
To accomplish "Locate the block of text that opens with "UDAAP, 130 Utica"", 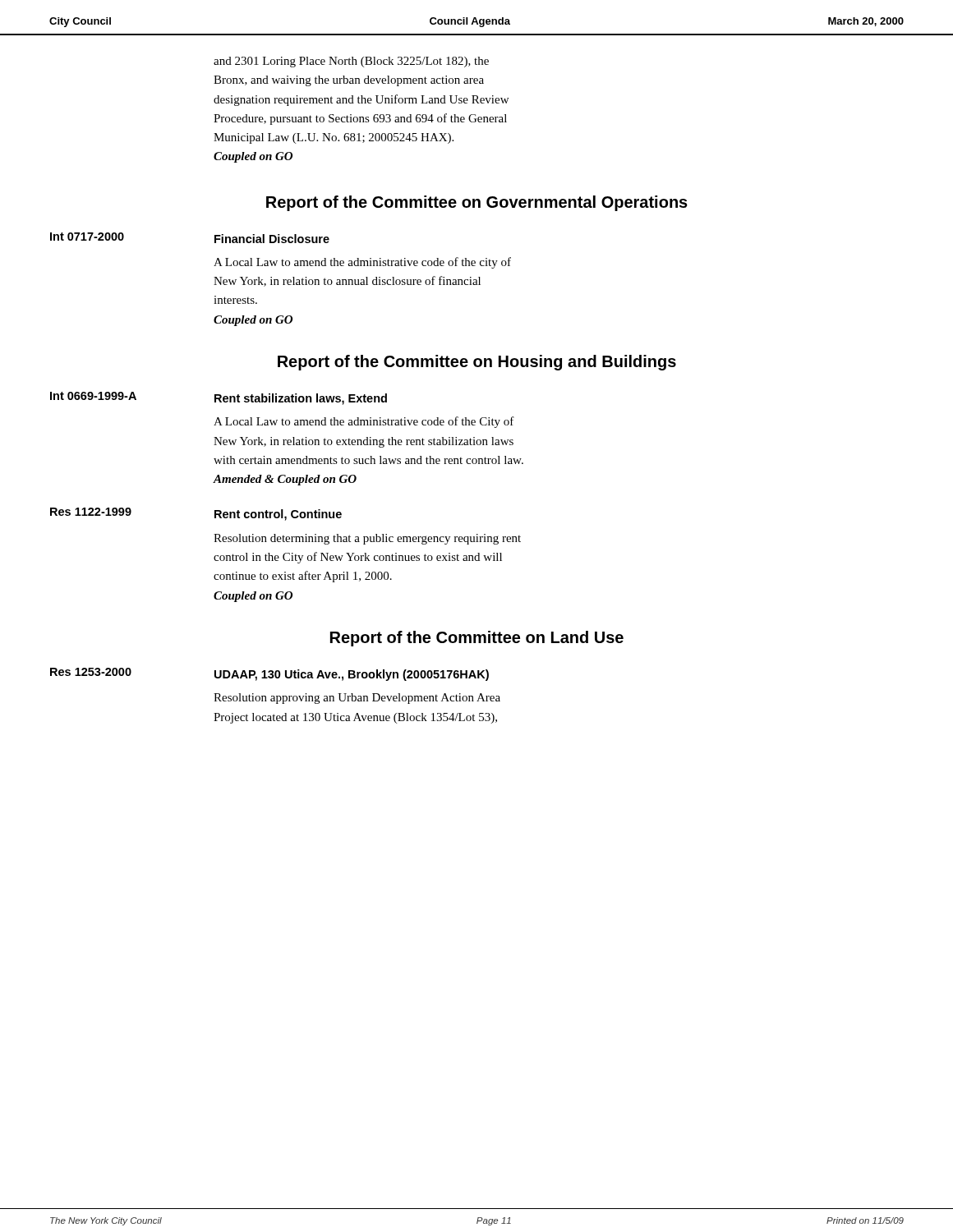I will coord(351,674).
